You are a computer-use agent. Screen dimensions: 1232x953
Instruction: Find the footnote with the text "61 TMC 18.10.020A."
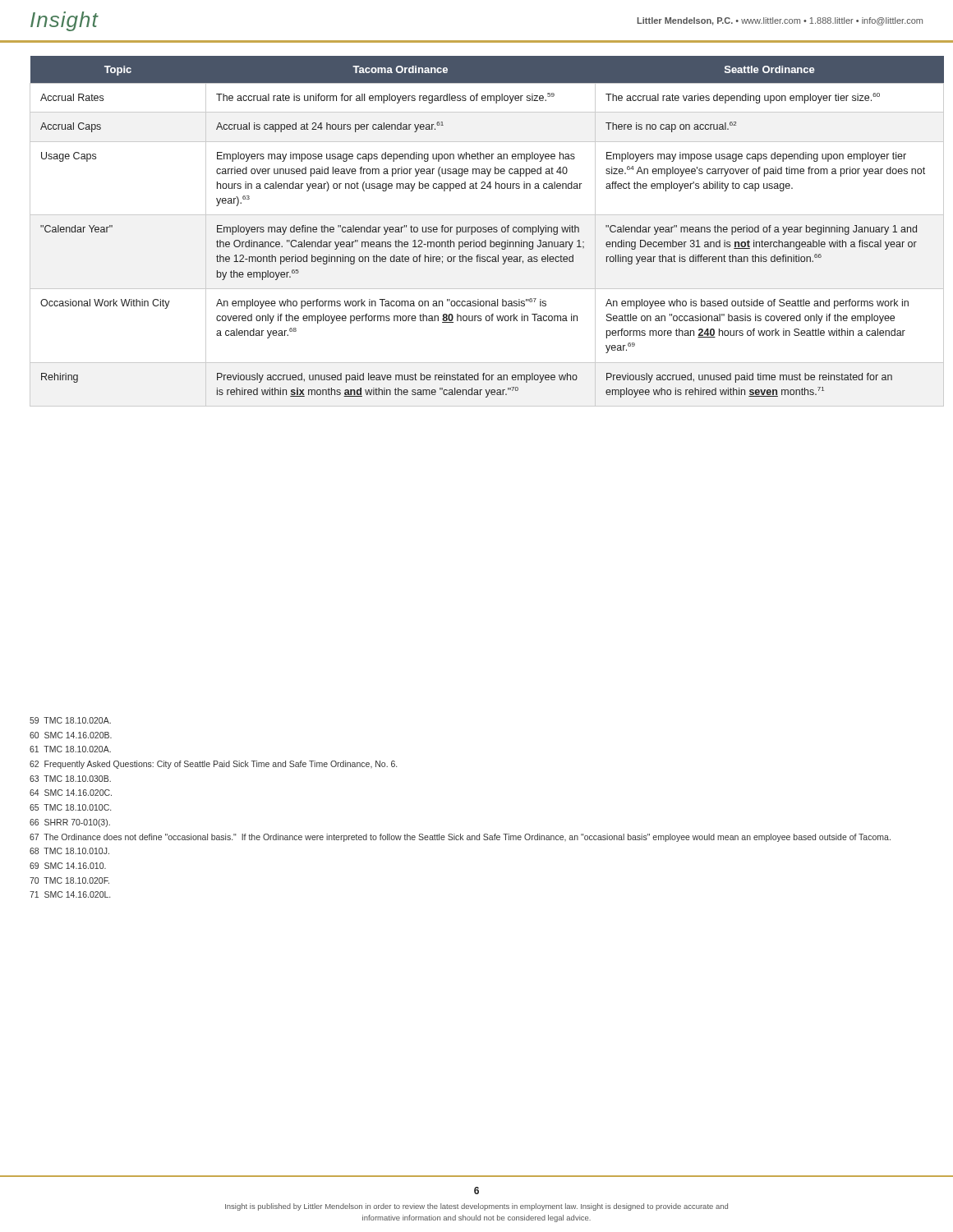70,749
